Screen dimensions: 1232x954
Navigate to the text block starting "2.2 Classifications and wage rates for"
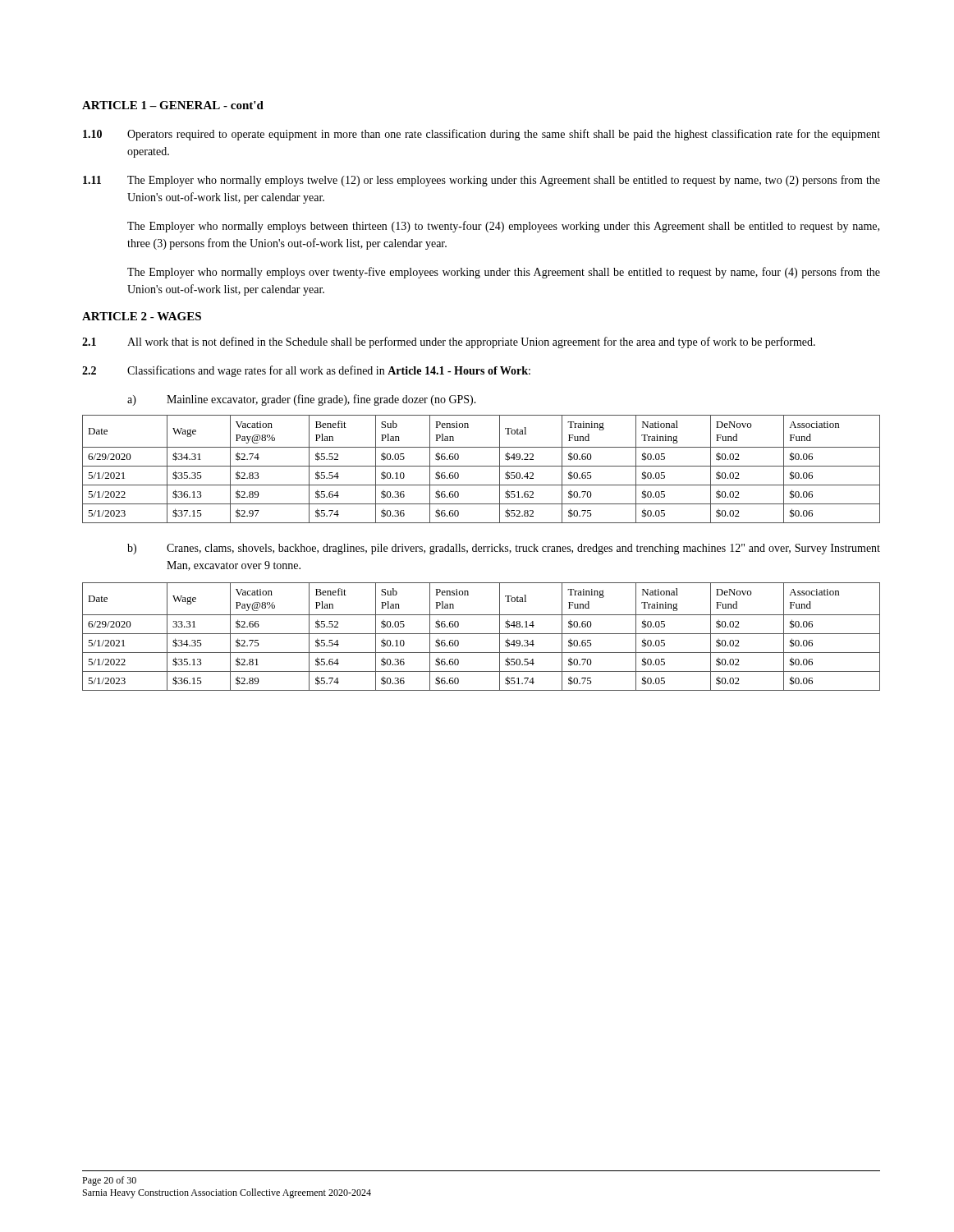481,371
